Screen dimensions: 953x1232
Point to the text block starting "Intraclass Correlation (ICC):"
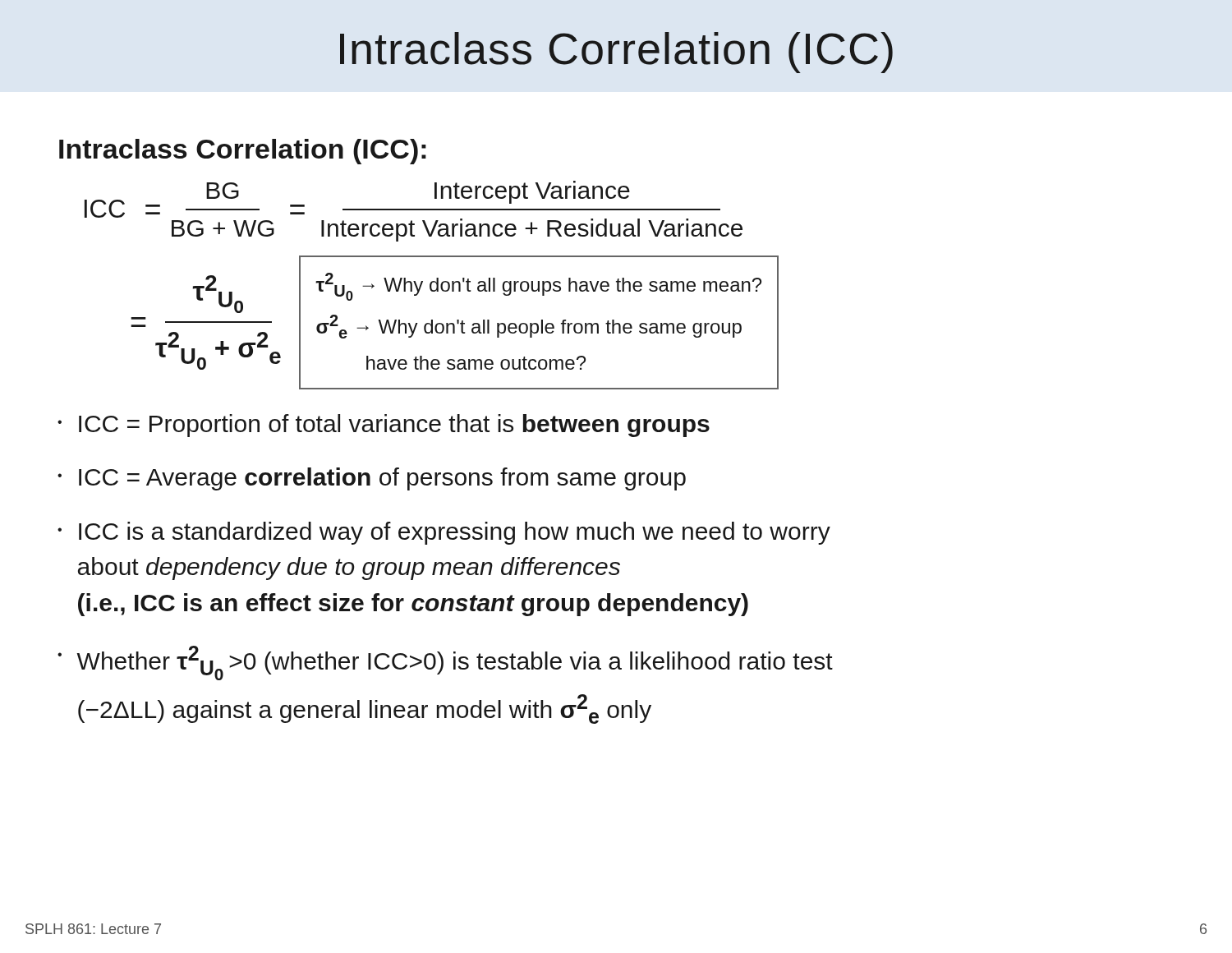(243, 149)
